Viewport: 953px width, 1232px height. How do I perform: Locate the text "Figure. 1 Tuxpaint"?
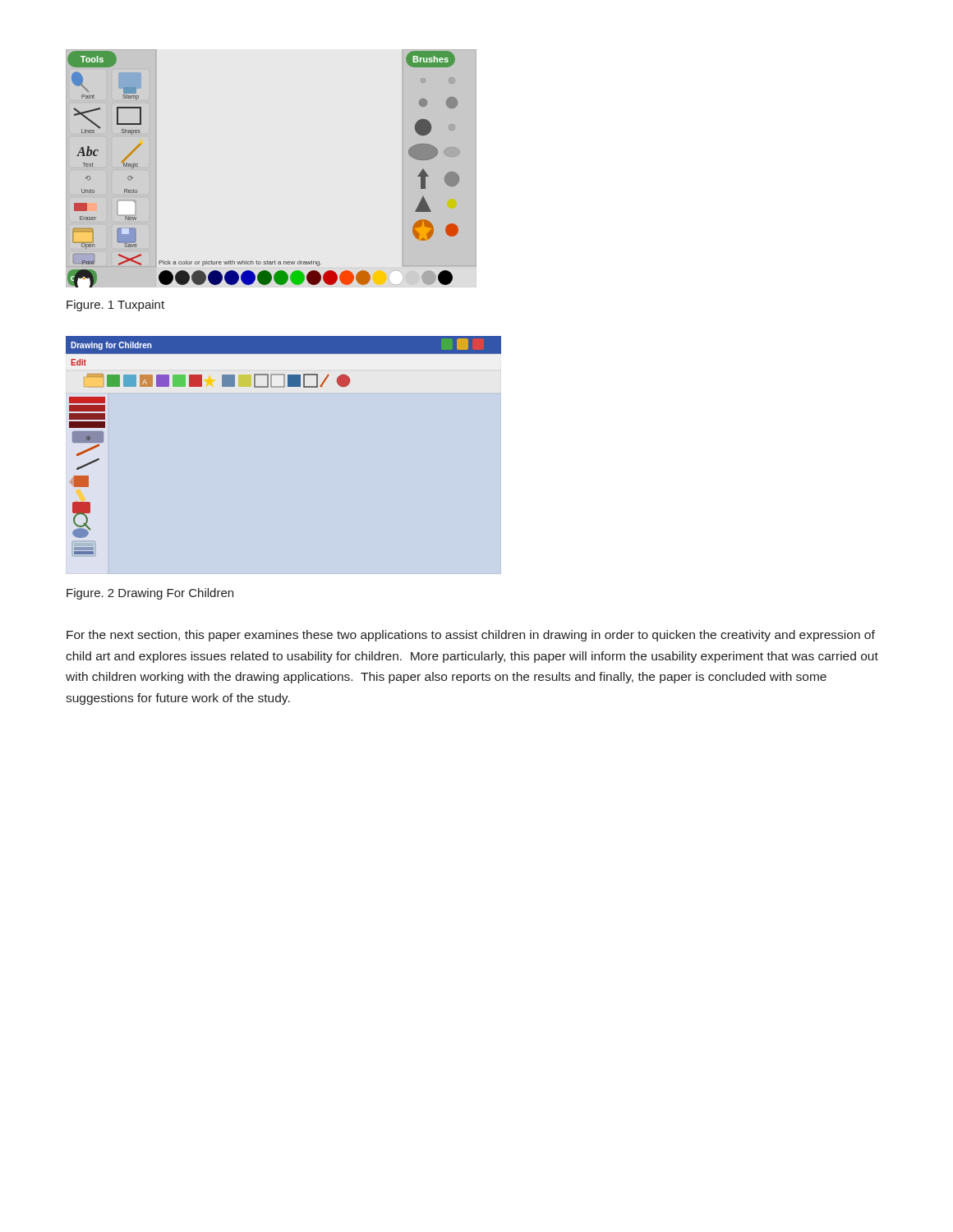[x=115, y=304]
